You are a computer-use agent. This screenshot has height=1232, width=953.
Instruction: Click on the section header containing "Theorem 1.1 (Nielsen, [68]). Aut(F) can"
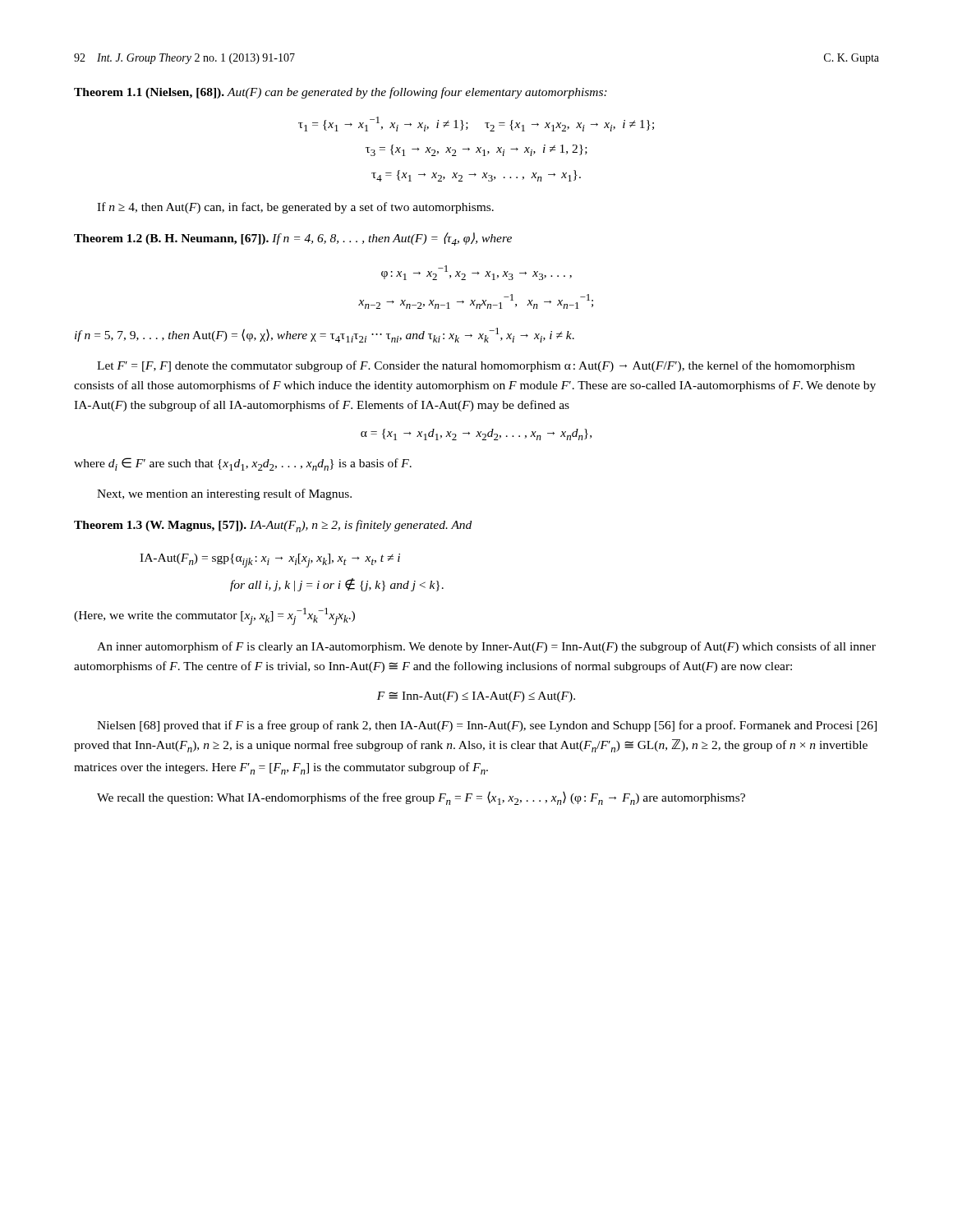[341, 91]
